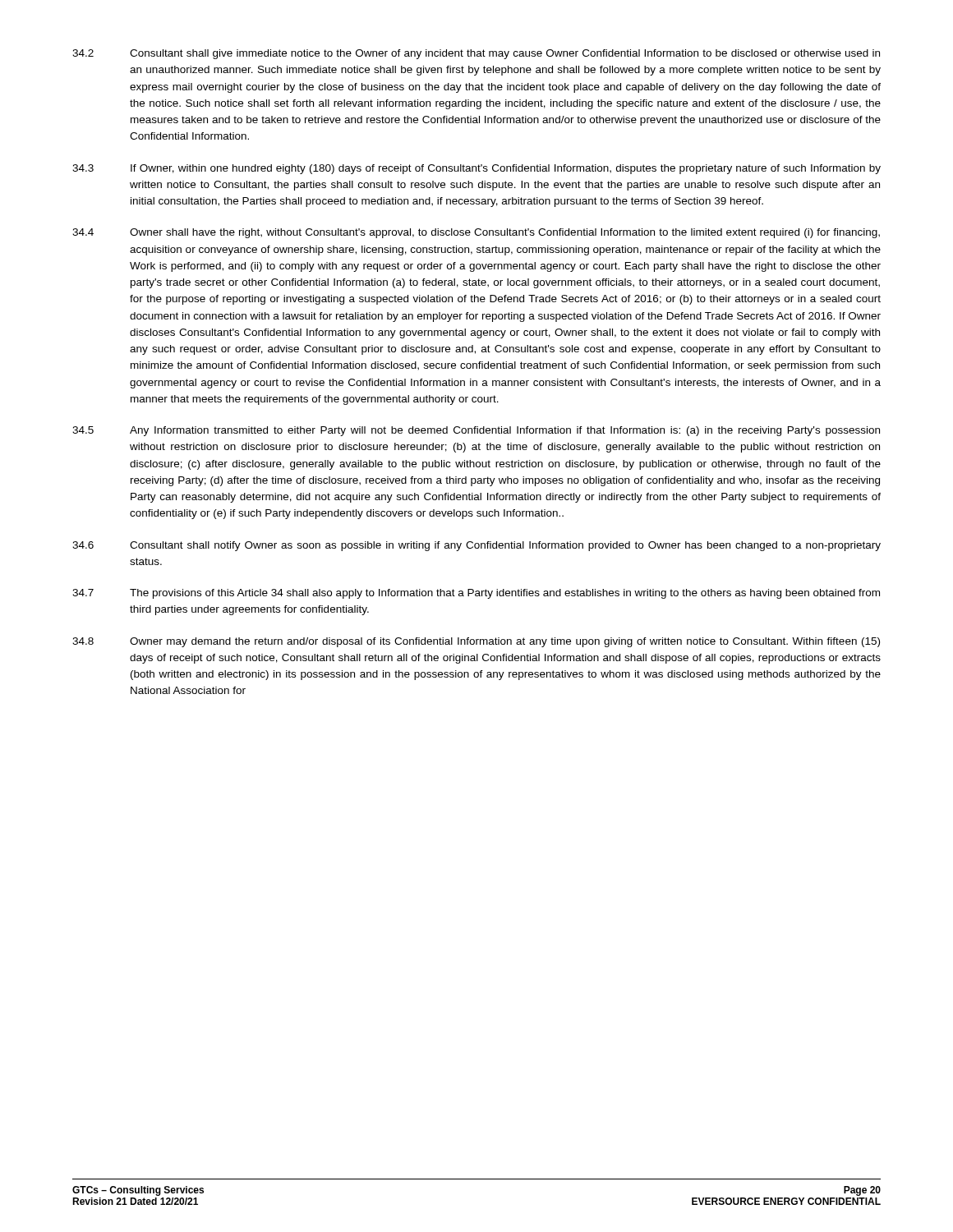The image size is (953, 1232).
Task: Where is the passage that starts "34.3 If Owner, within"?
Action: pyautogui.click(x=476, y=185)
